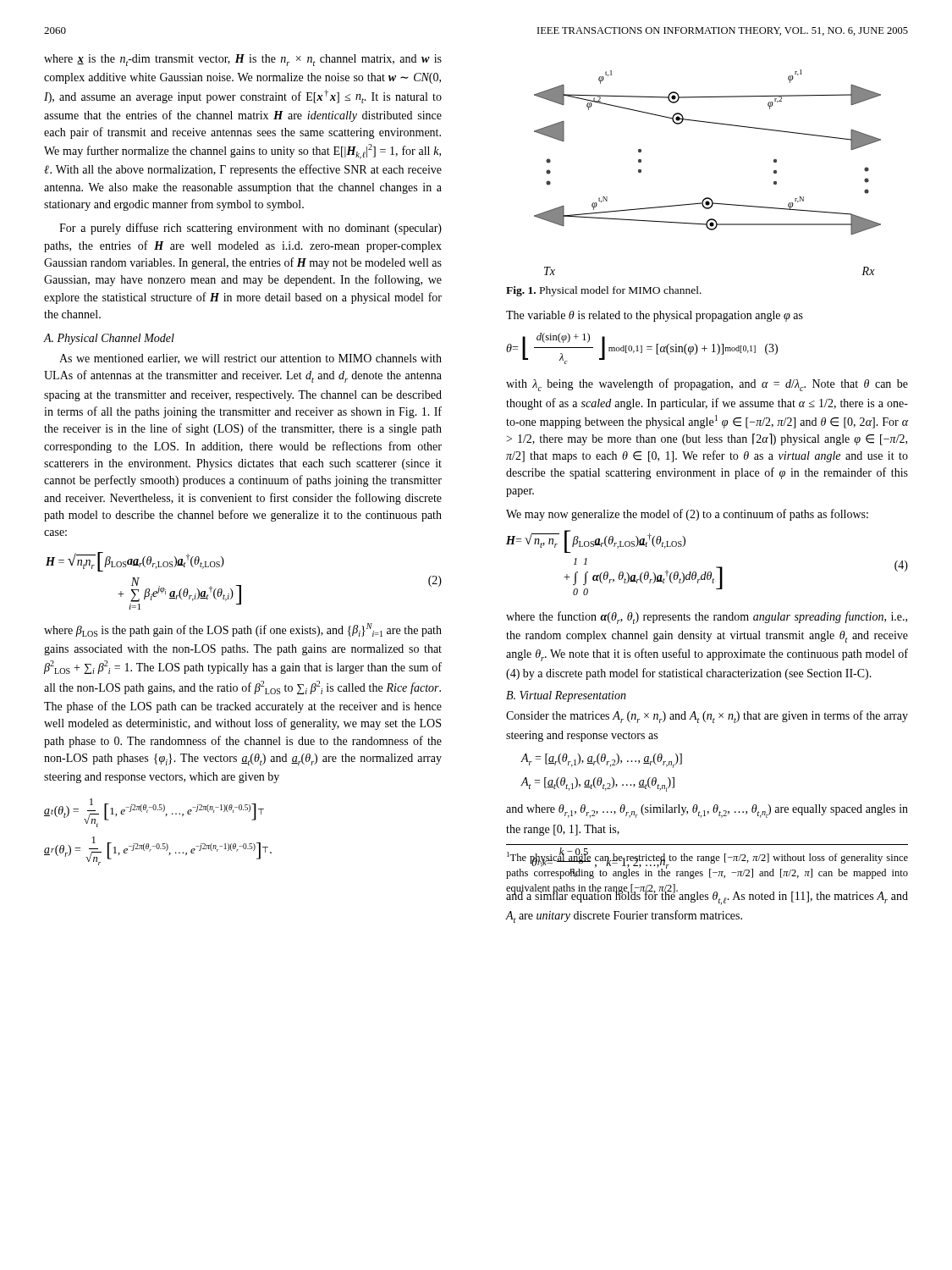Locate the text starting "ar(θr) = 1 √nr [ 1,"
The width and height of the screenshot is (952, 1270).
243,850
